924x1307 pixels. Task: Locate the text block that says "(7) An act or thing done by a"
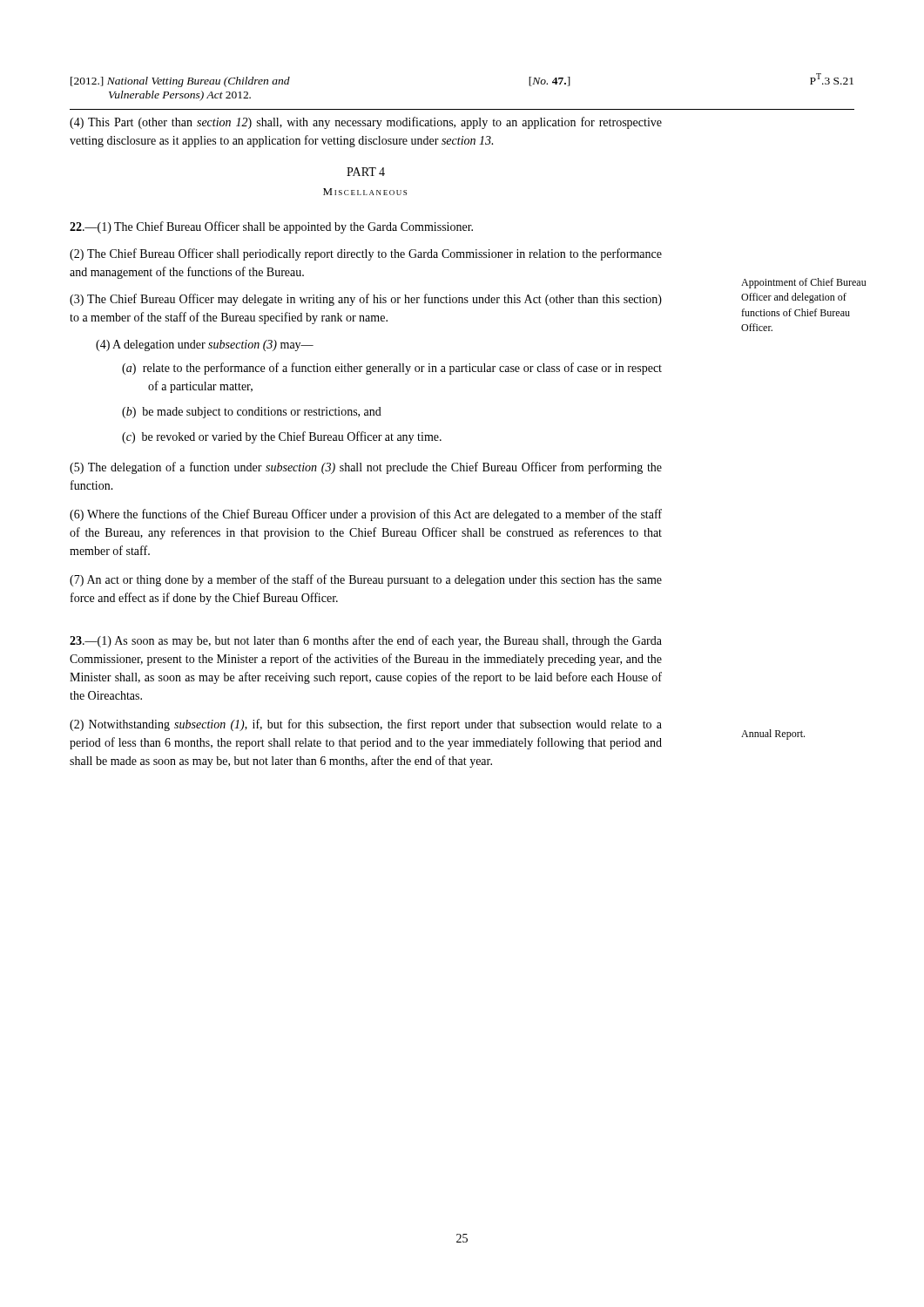[x=366, y=589]
